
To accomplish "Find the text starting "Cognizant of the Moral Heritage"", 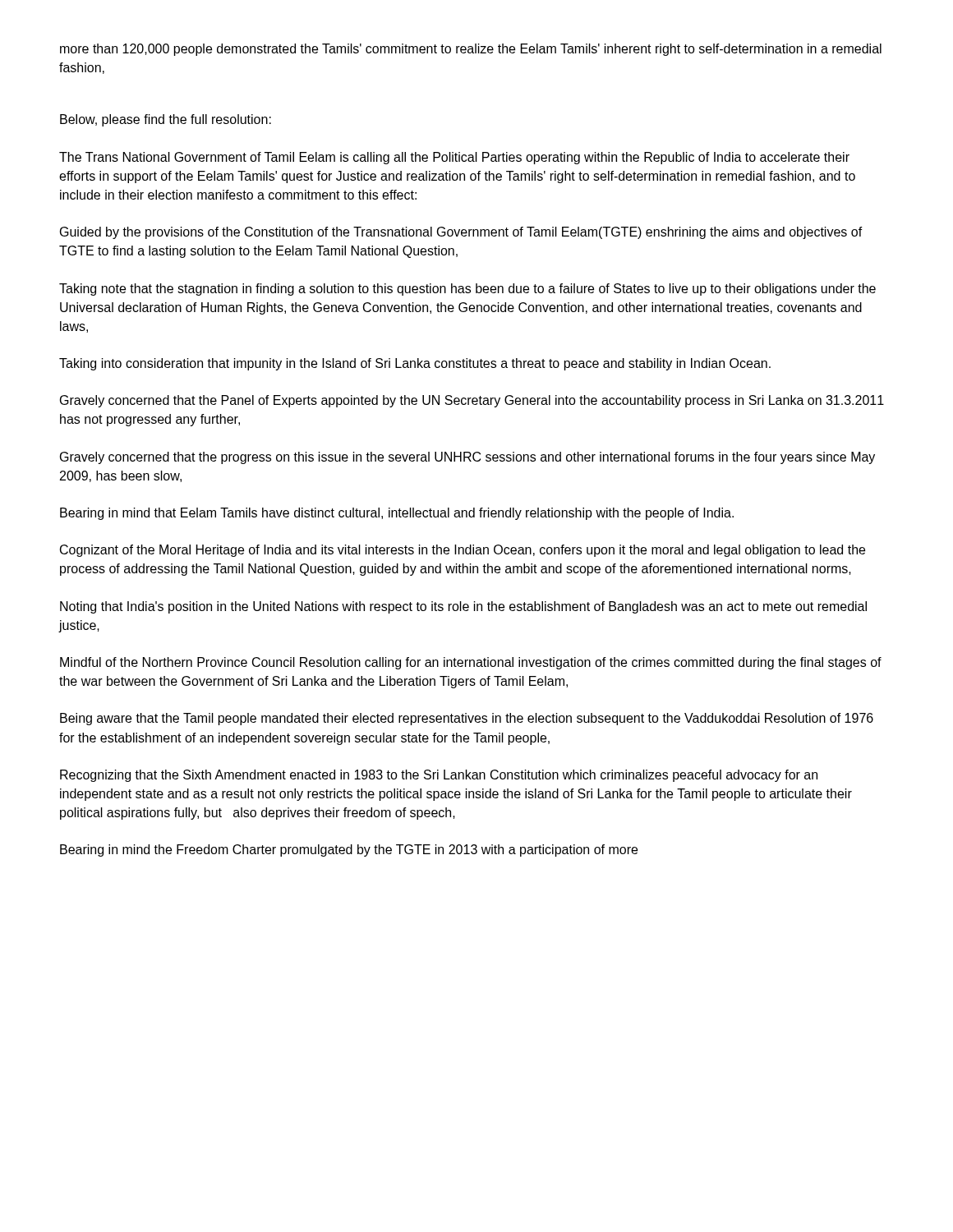I will (x=463, y=560).
